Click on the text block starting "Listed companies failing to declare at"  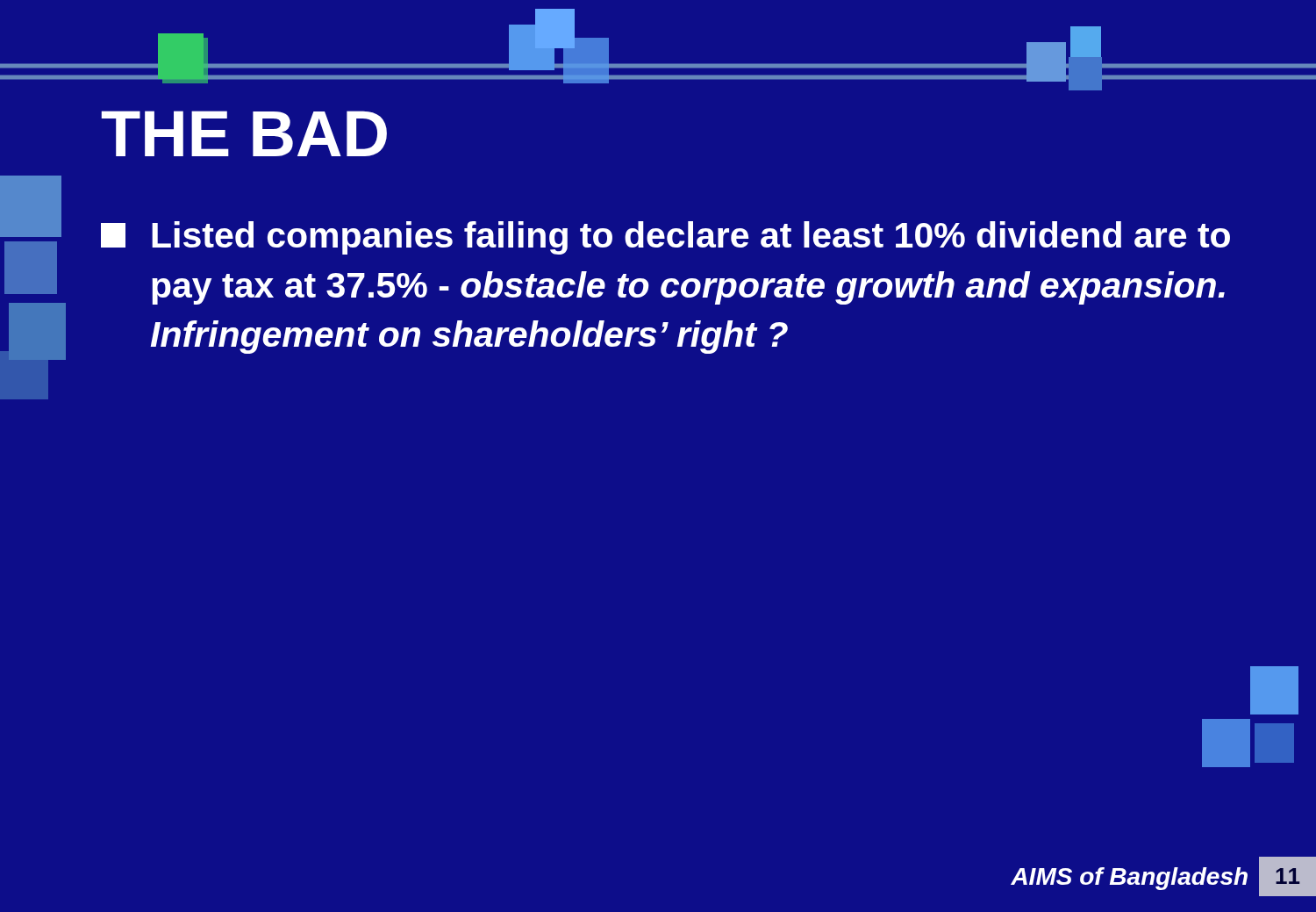coord(682,285)
